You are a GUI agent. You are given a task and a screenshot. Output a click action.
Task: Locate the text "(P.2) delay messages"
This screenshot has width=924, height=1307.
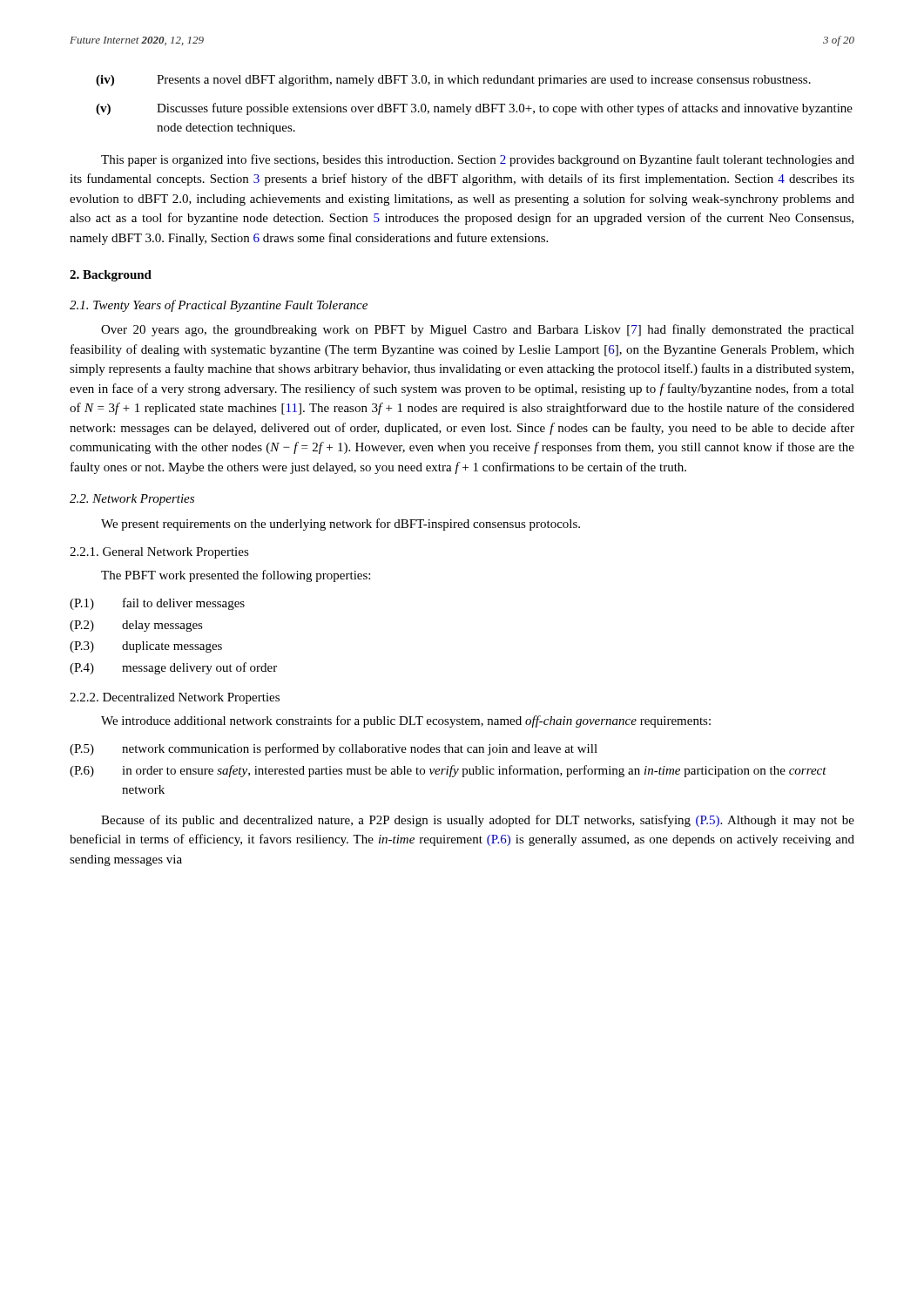coord(136,626)
